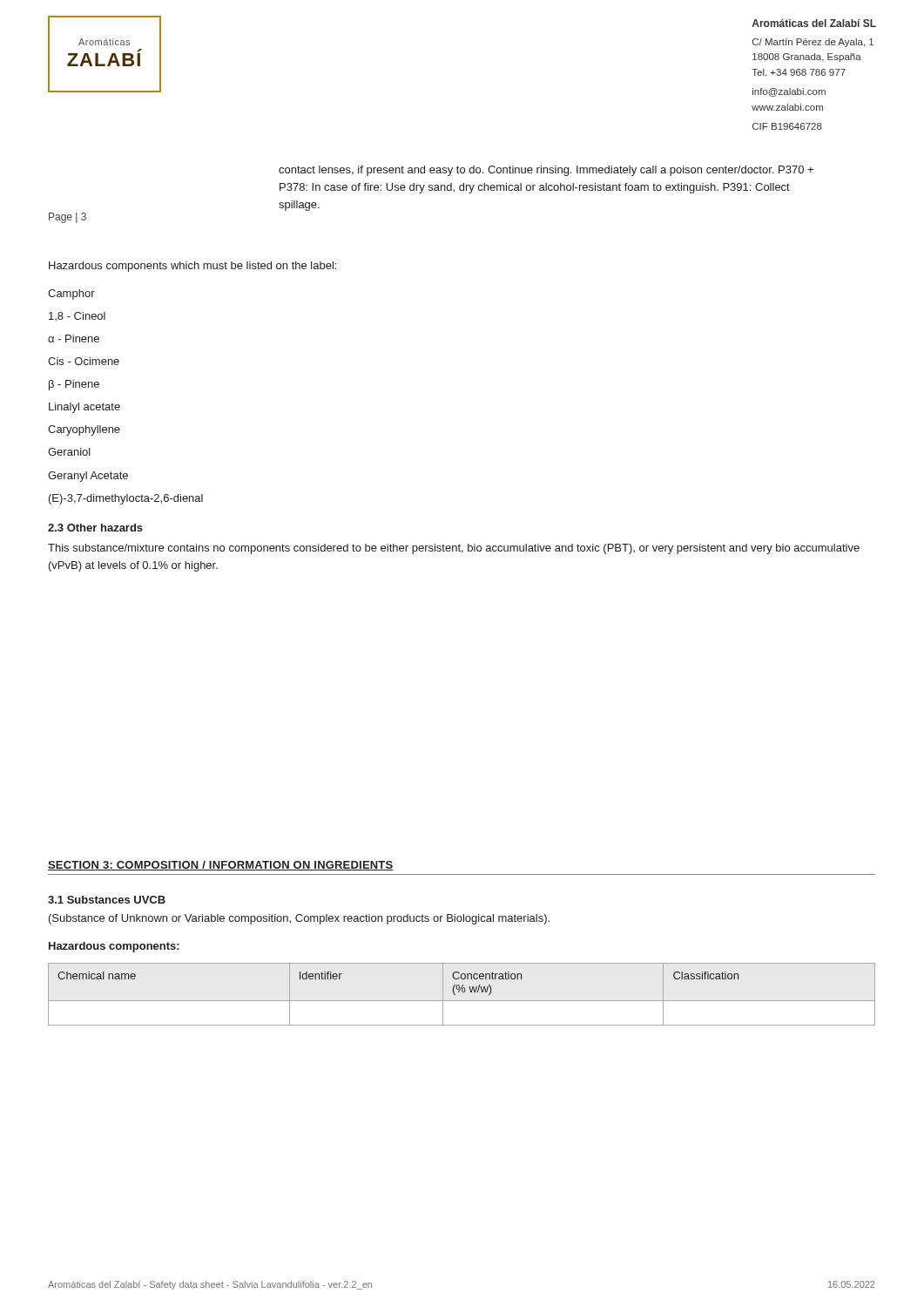Find the region starting "This substance/mixture contains no components considered"
The image size is (924, 1307).
(454, 556)
